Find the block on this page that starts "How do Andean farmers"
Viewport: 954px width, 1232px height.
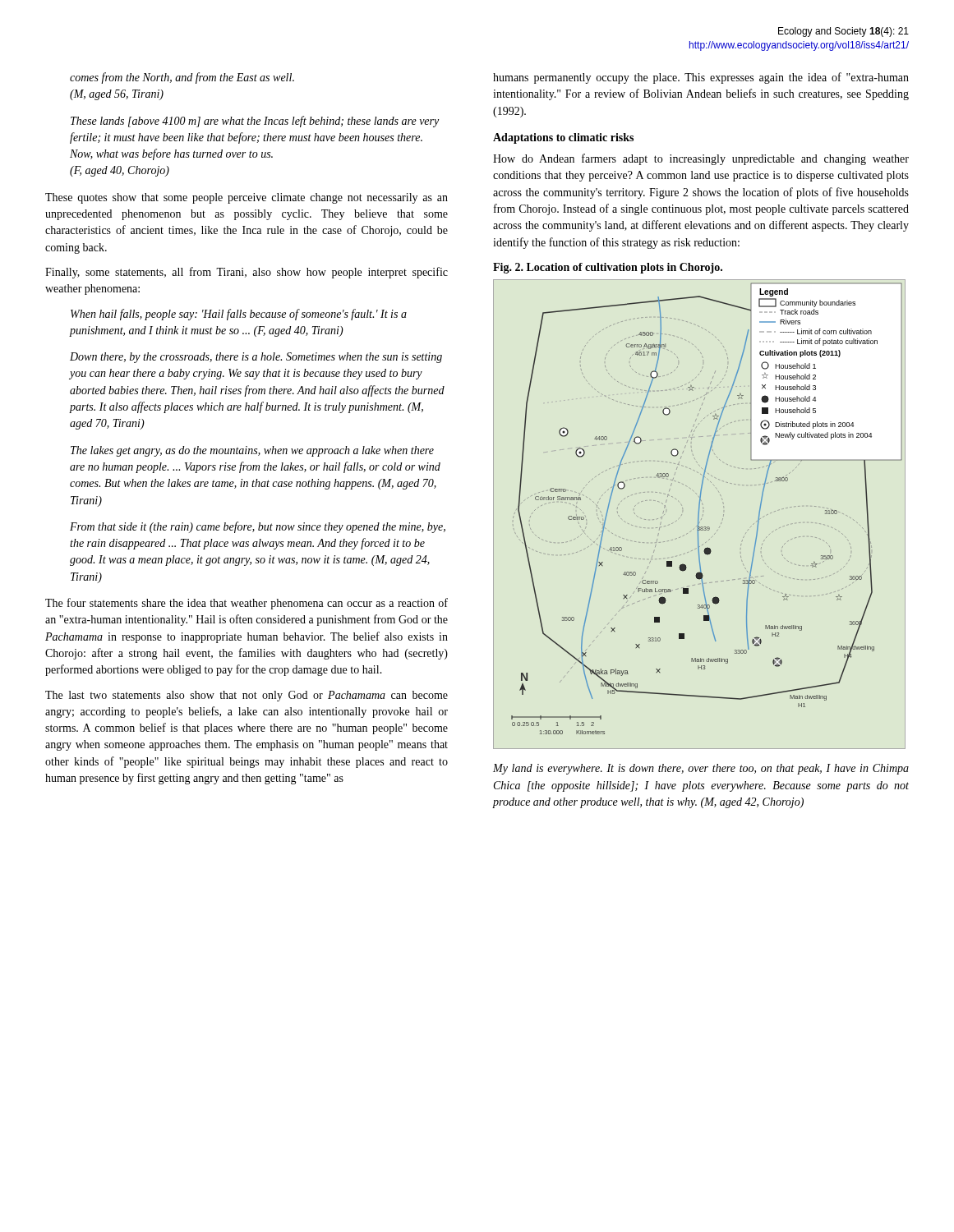point(701,201)
